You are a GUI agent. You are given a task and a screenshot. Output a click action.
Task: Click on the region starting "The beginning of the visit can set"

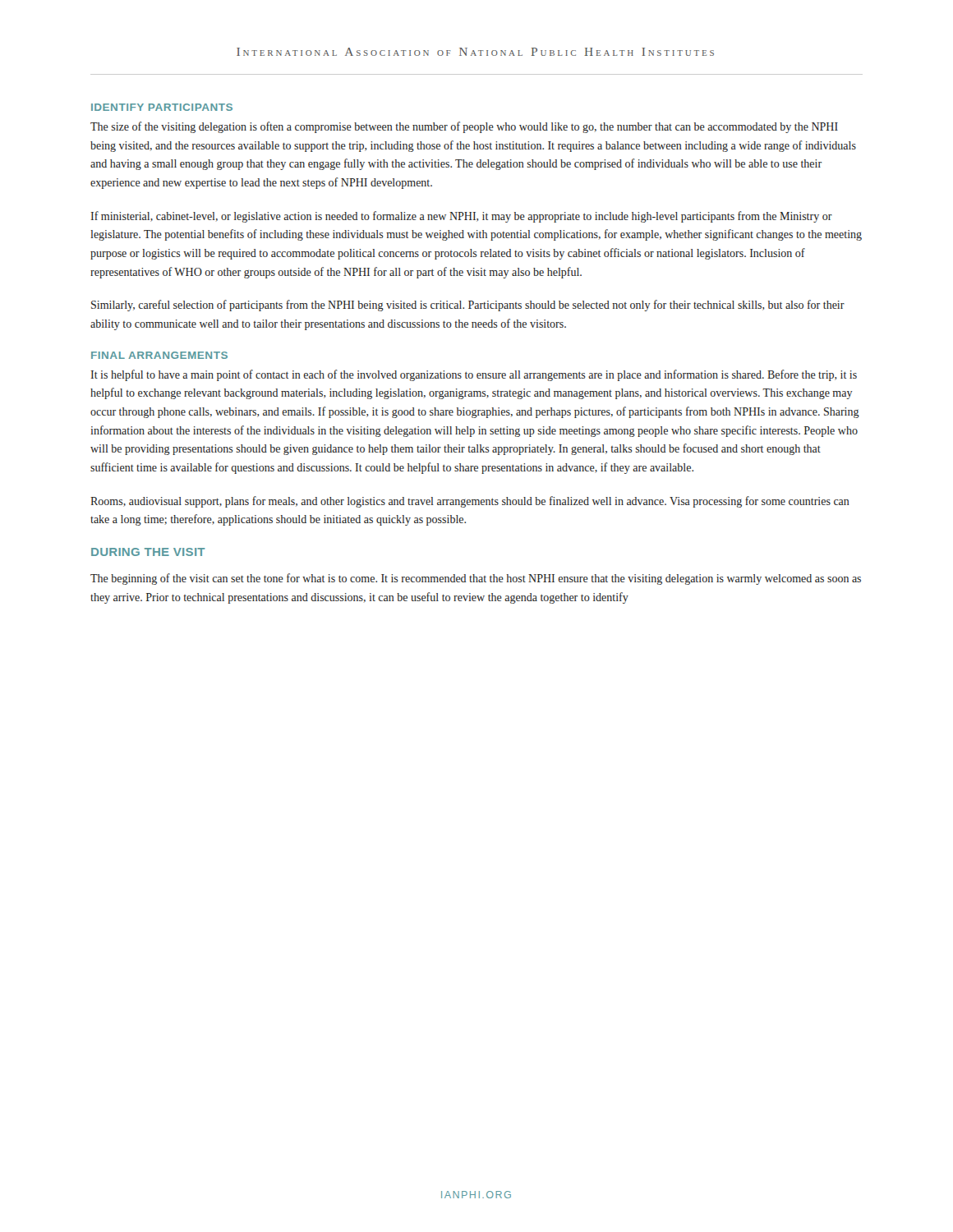click(476, 588)
